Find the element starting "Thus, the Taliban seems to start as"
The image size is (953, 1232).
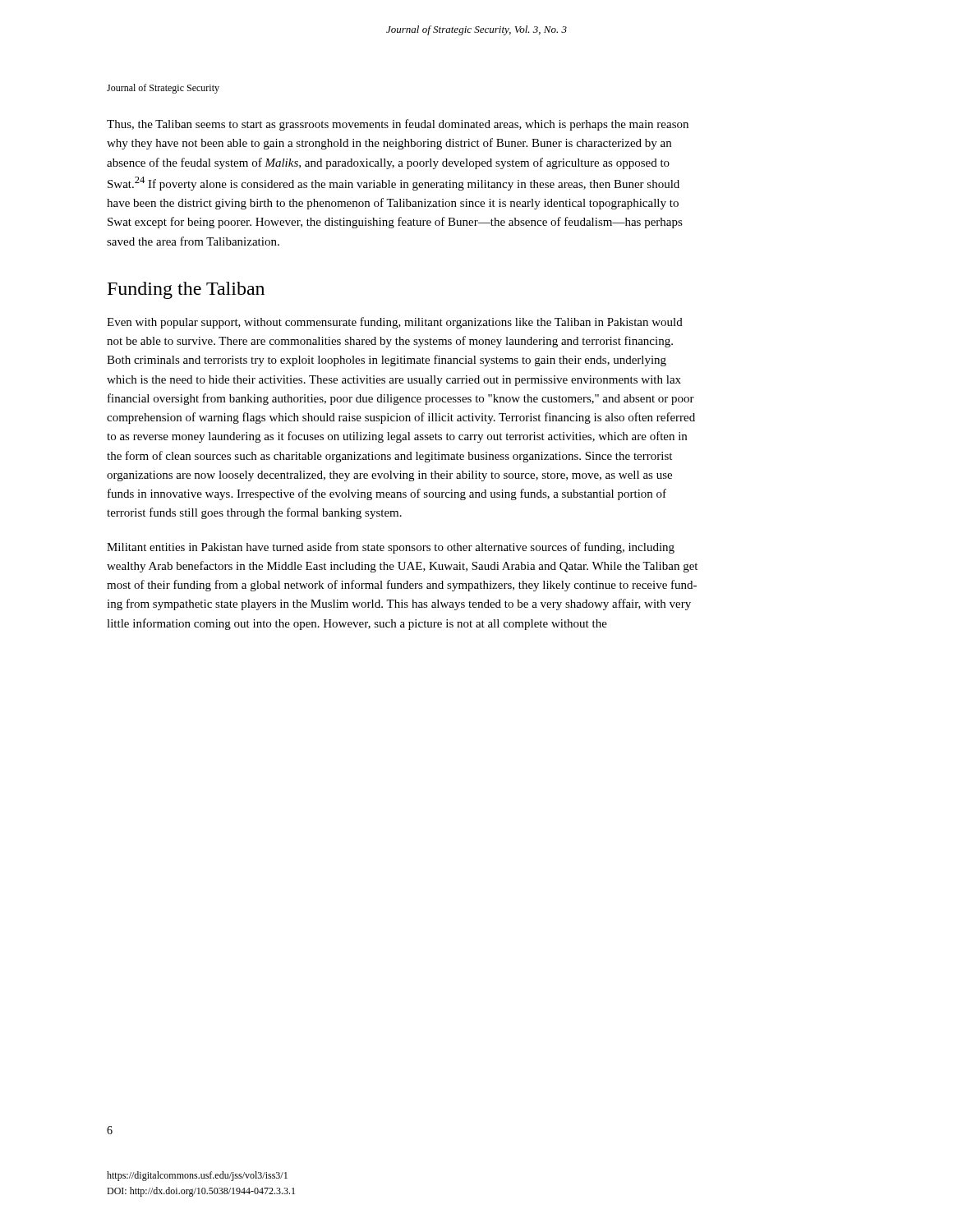(x=398, y=183)
